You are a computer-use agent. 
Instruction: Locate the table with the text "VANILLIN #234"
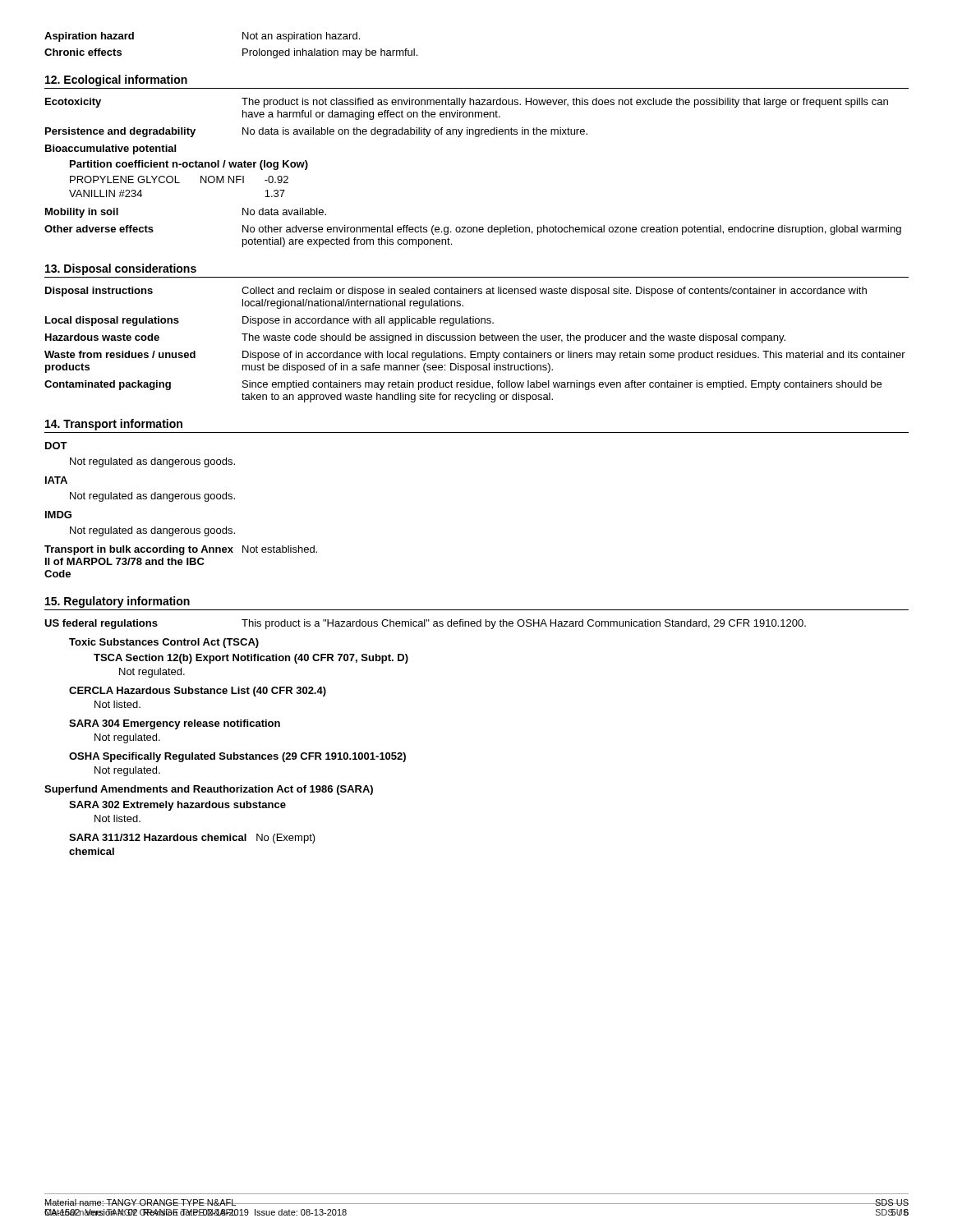489,179
